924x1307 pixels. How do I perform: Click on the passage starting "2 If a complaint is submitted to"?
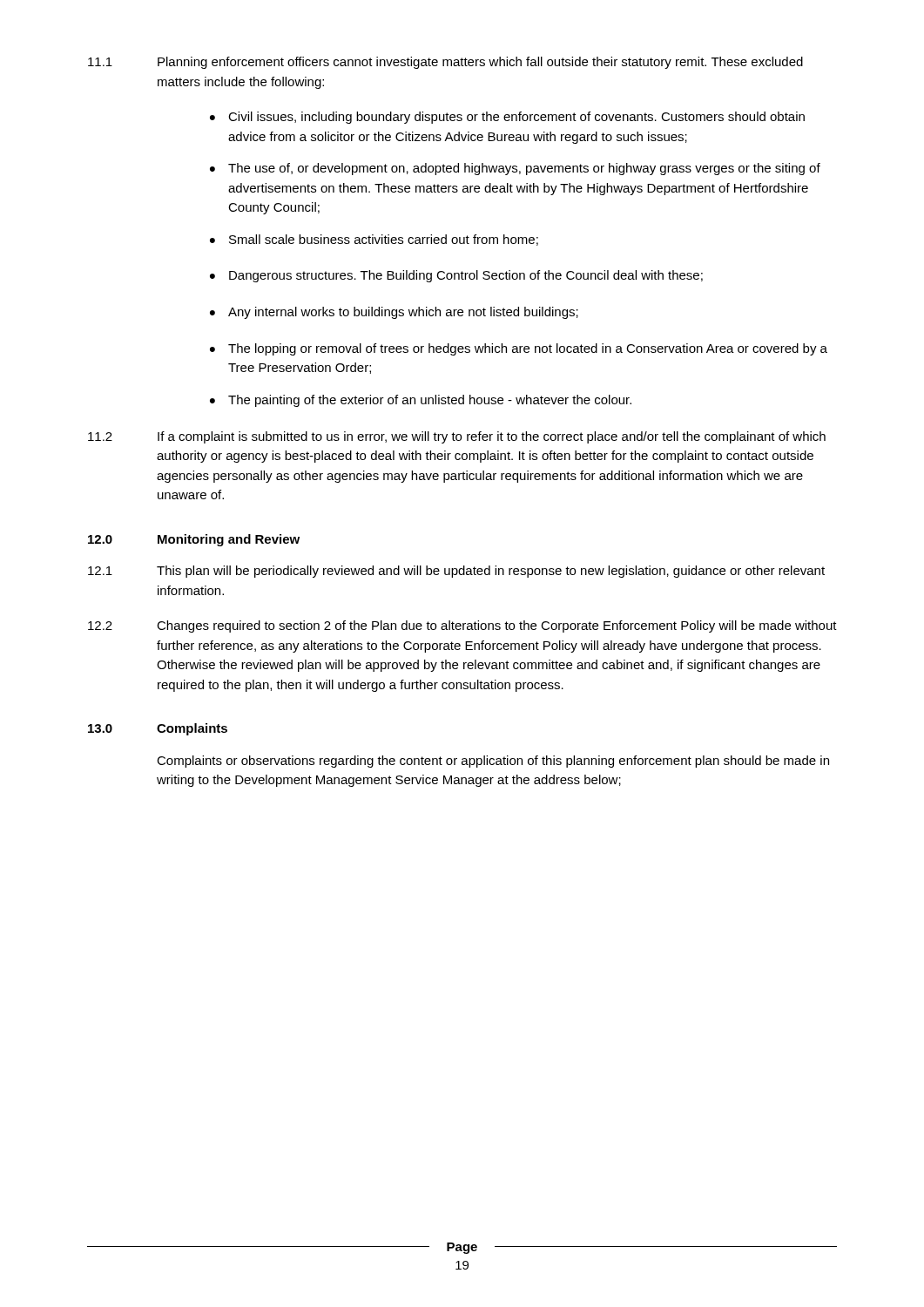pos(462,466)
